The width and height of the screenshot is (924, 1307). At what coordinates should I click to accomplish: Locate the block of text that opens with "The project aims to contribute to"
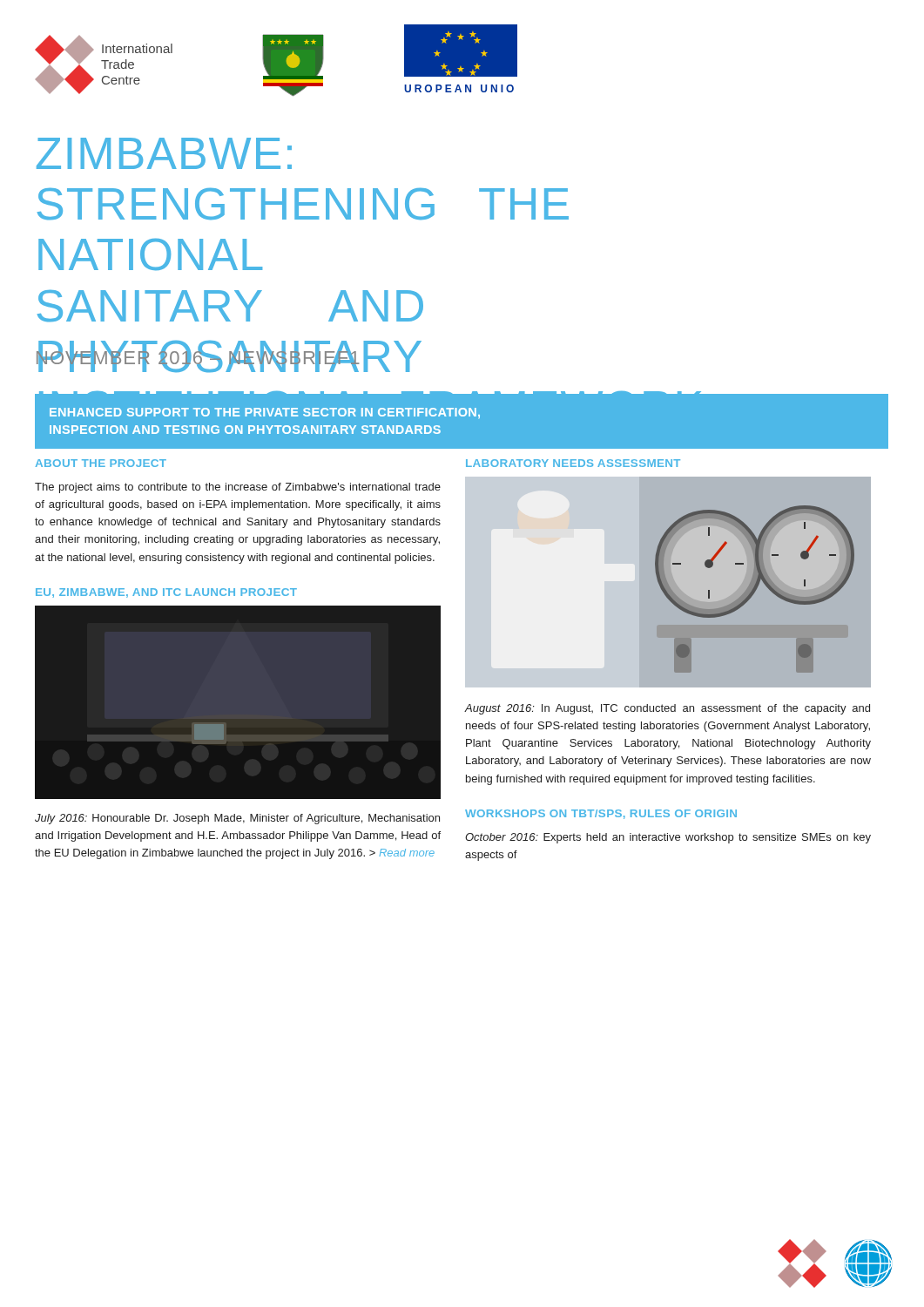tap(238, 522)
